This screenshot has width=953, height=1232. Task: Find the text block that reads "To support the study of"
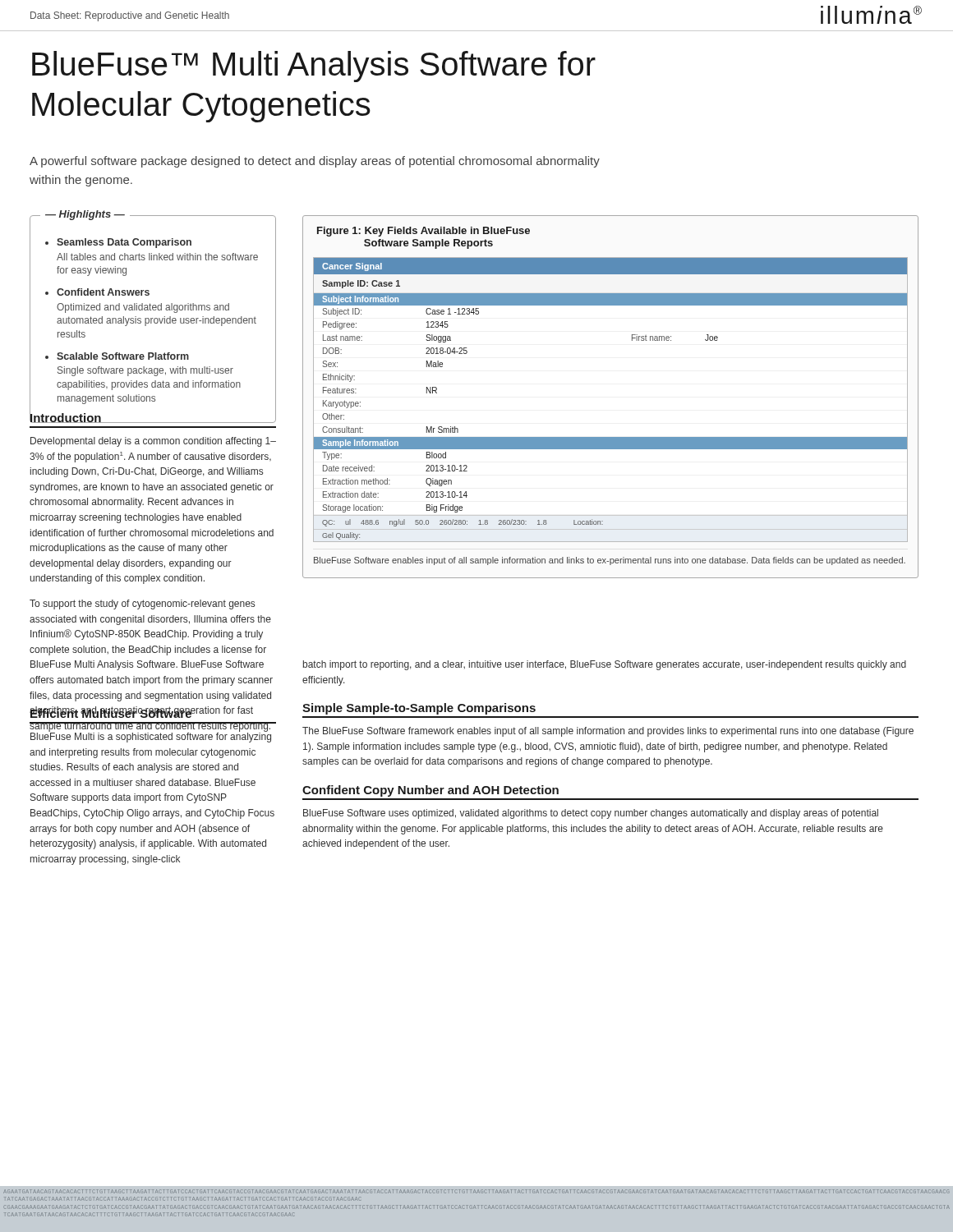151,665
